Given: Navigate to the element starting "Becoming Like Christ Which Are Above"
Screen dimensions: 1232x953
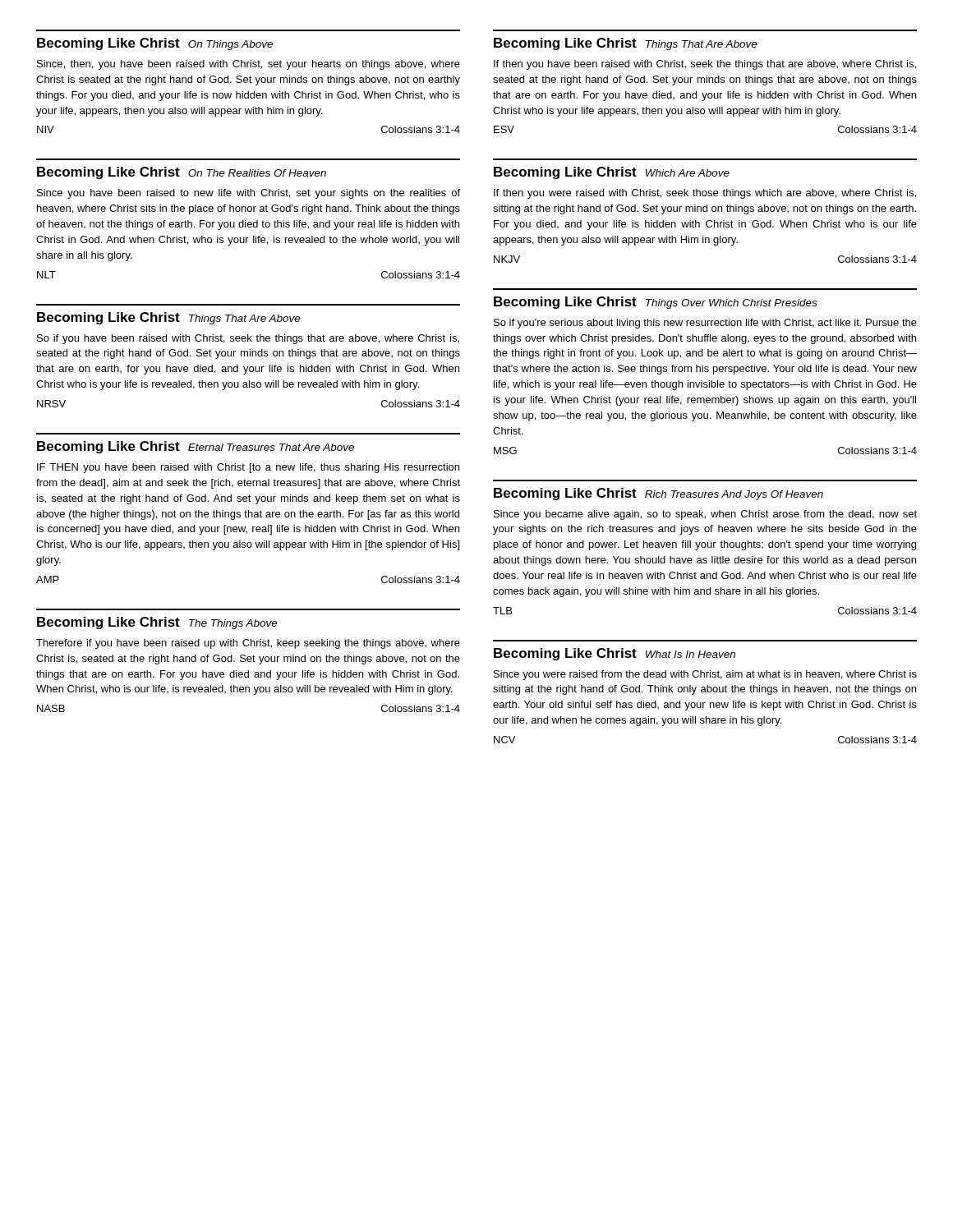Looking at the screenshot, I should pos(611,173).
